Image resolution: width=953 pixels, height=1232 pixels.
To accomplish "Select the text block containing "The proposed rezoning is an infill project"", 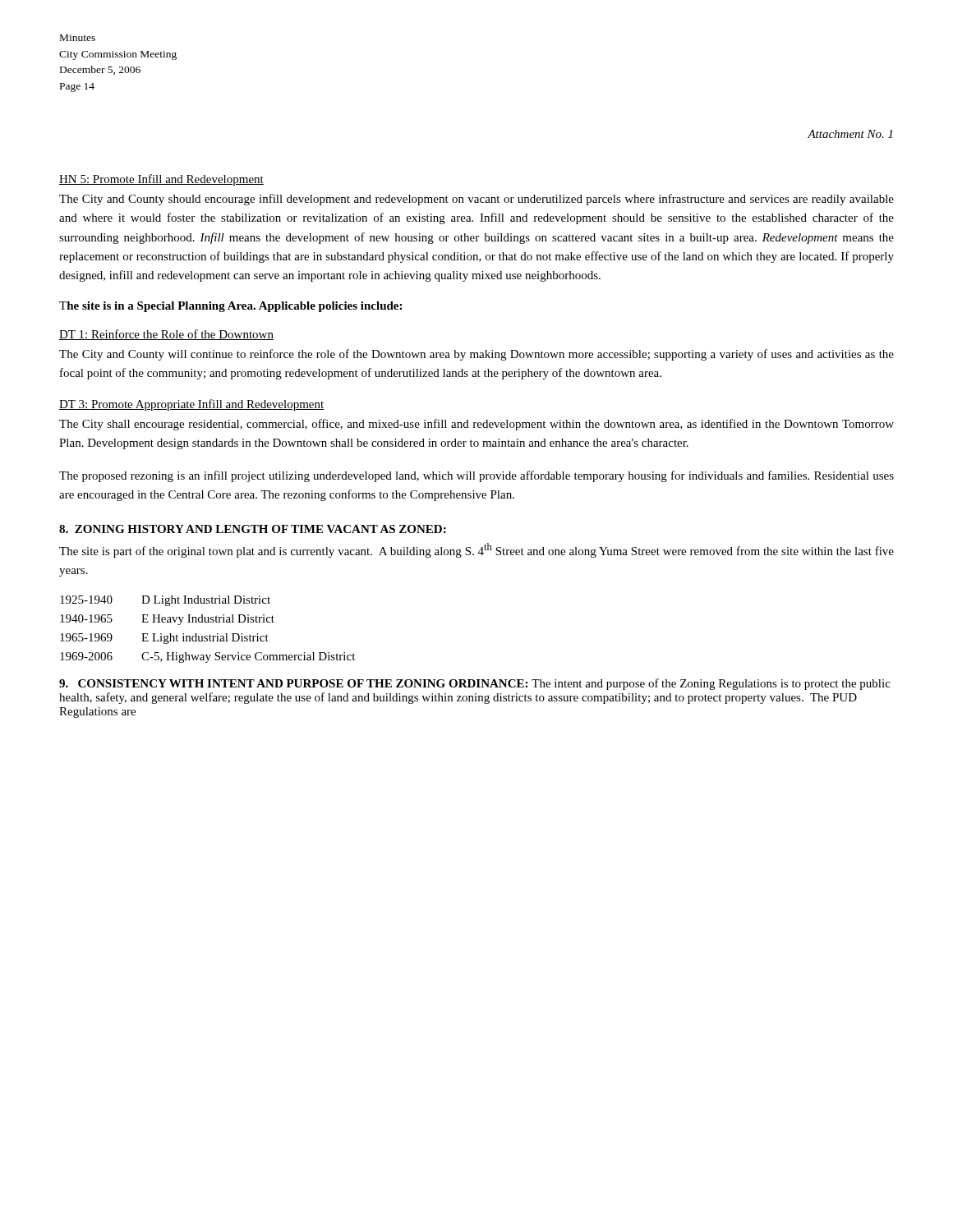I will tap(476, 485).
